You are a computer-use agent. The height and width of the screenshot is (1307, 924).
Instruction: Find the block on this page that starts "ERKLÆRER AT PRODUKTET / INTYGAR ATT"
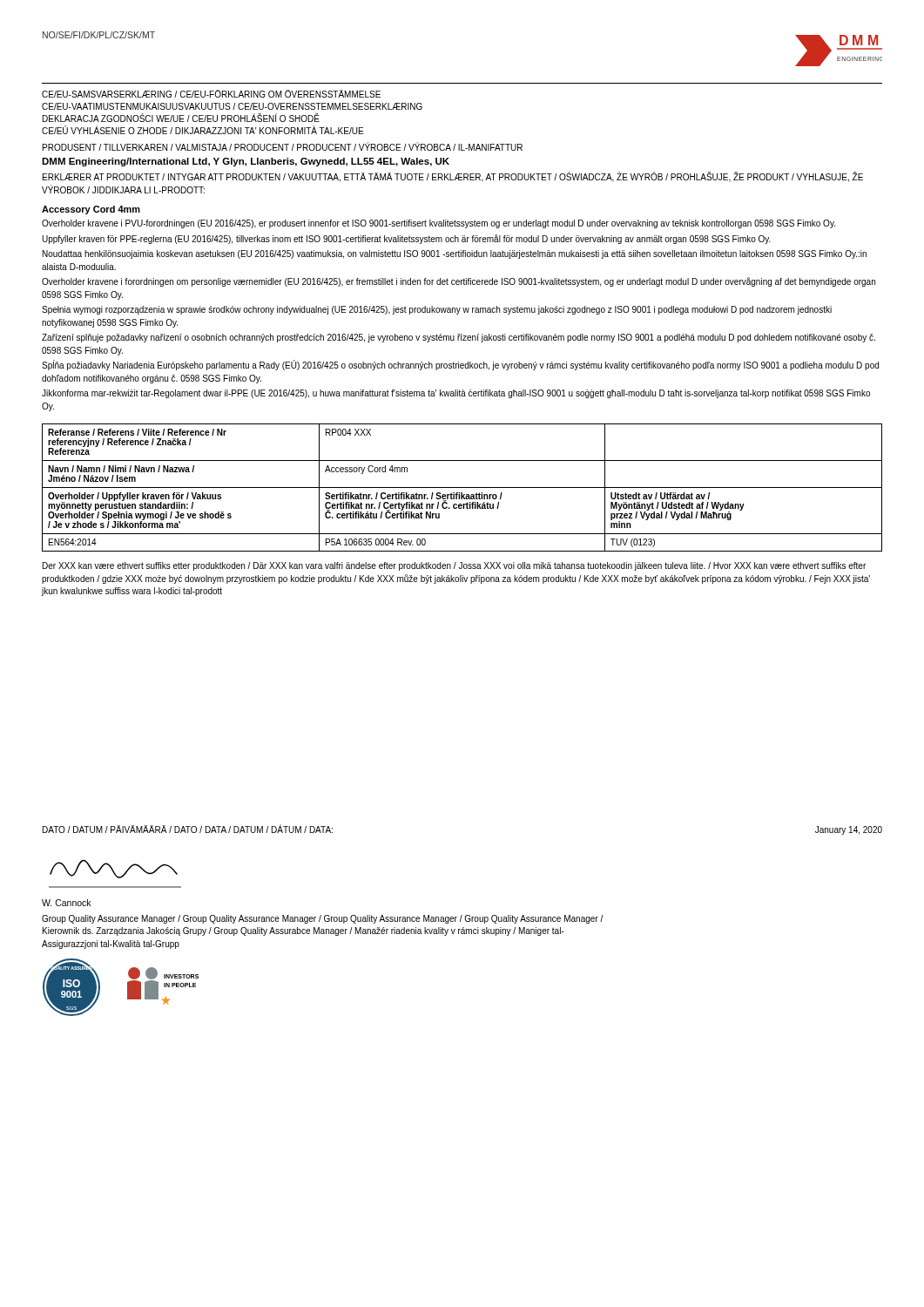453,184
